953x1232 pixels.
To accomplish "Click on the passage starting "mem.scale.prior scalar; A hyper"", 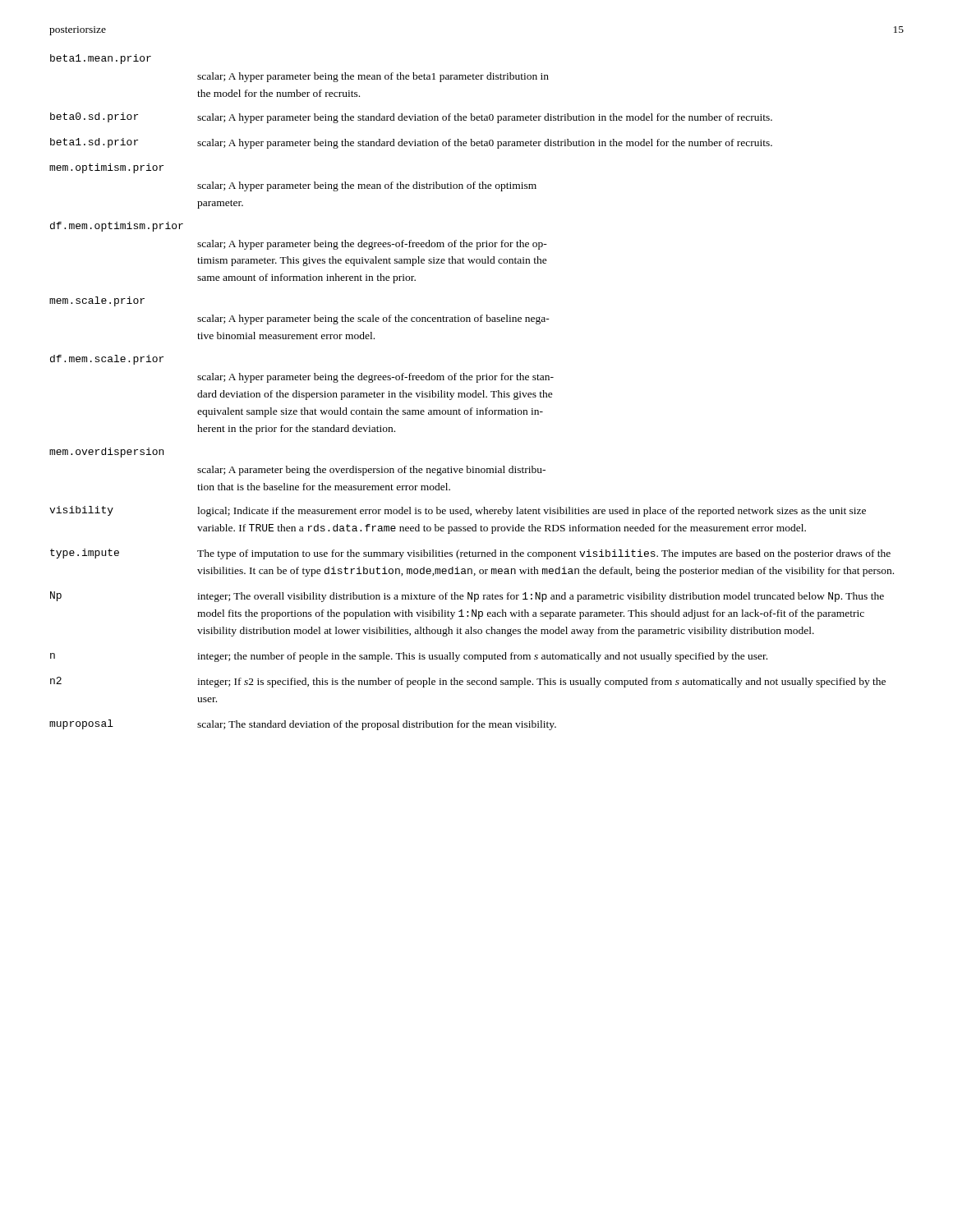I will pyautogui.click(x=476, y=319).
